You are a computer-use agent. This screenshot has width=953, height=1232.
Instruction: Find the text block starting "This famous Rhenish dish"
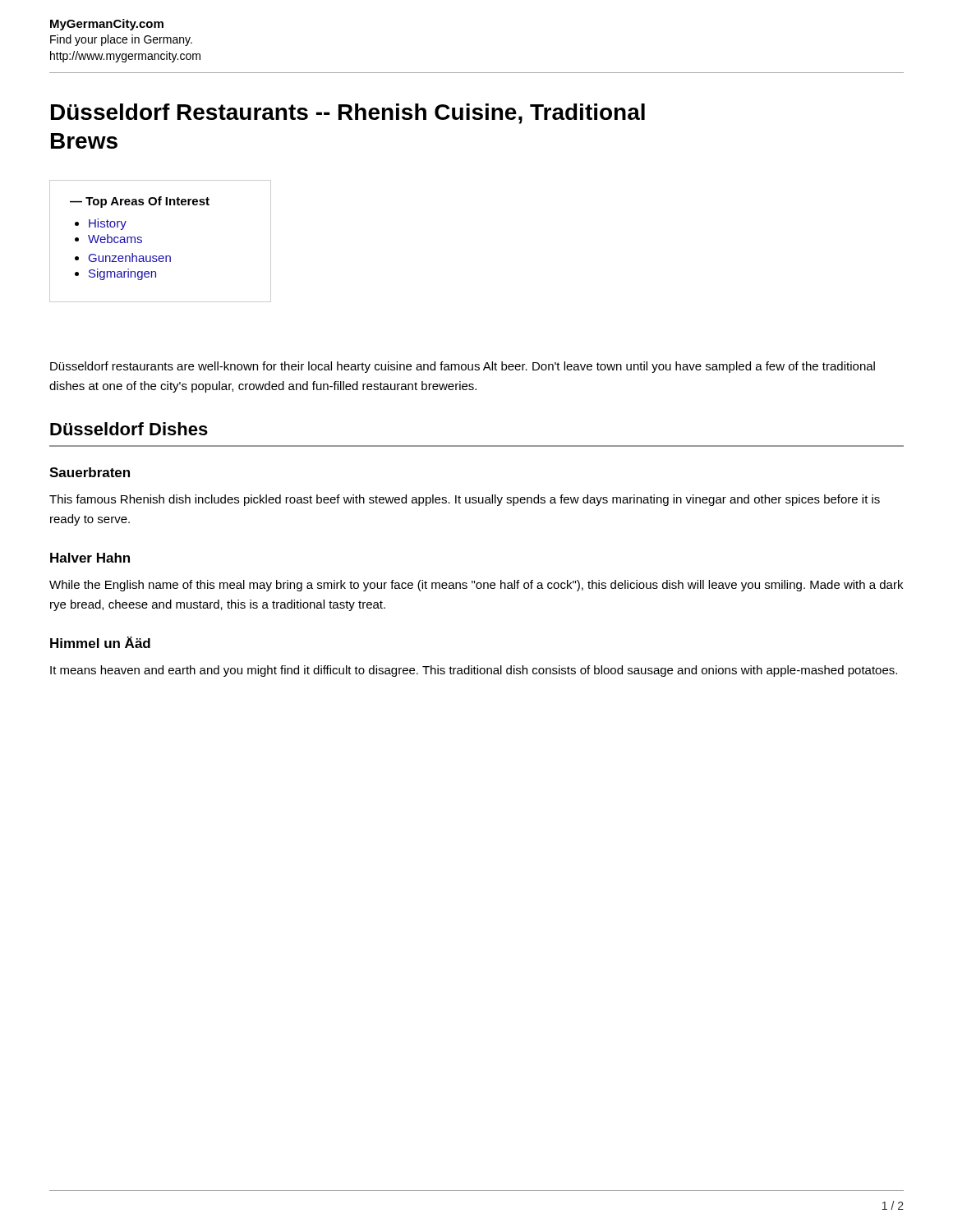click(465, 509)
